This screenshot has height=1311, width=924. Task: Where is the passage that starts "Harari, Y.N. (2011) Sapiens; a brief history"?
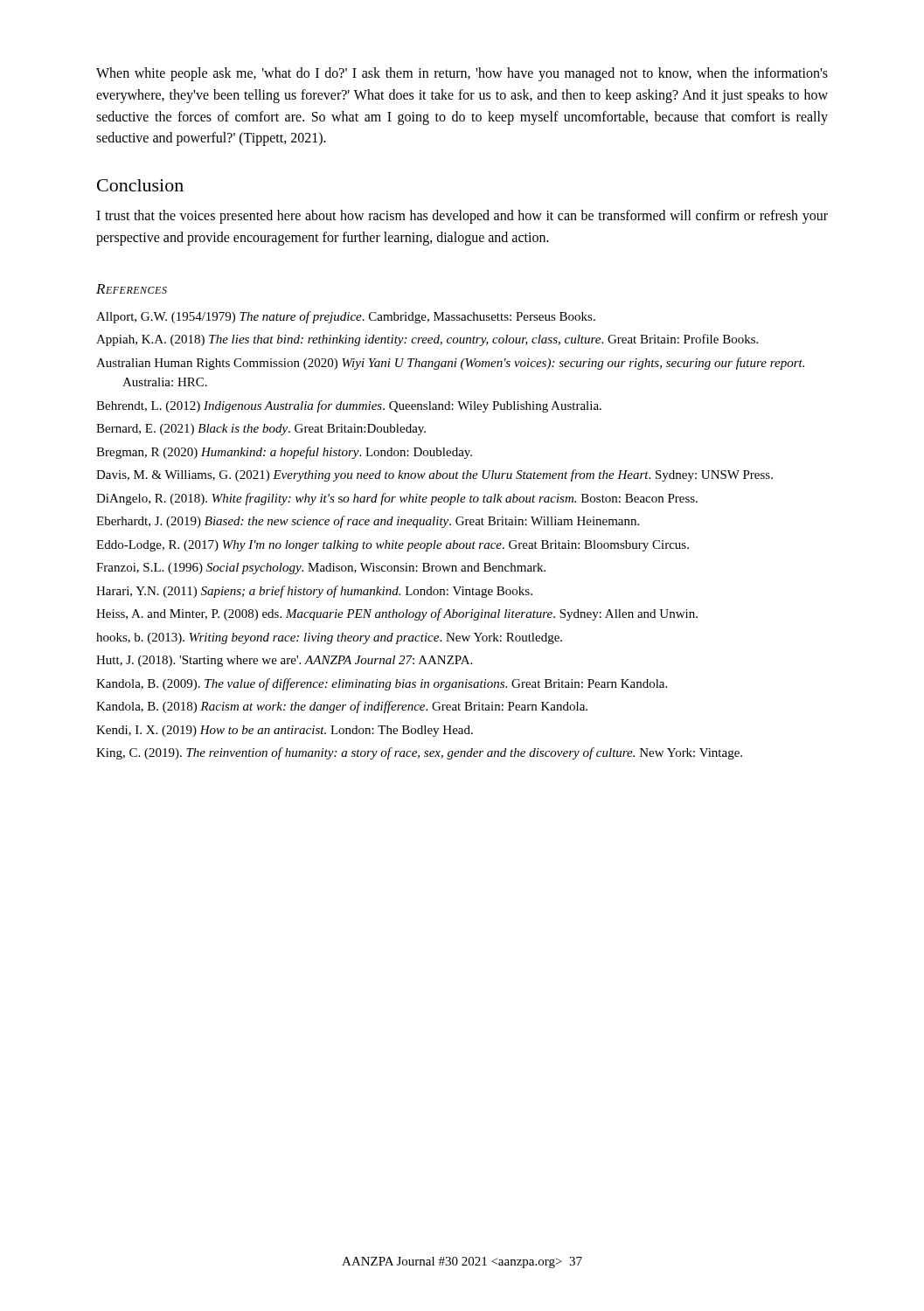[315, 591]
